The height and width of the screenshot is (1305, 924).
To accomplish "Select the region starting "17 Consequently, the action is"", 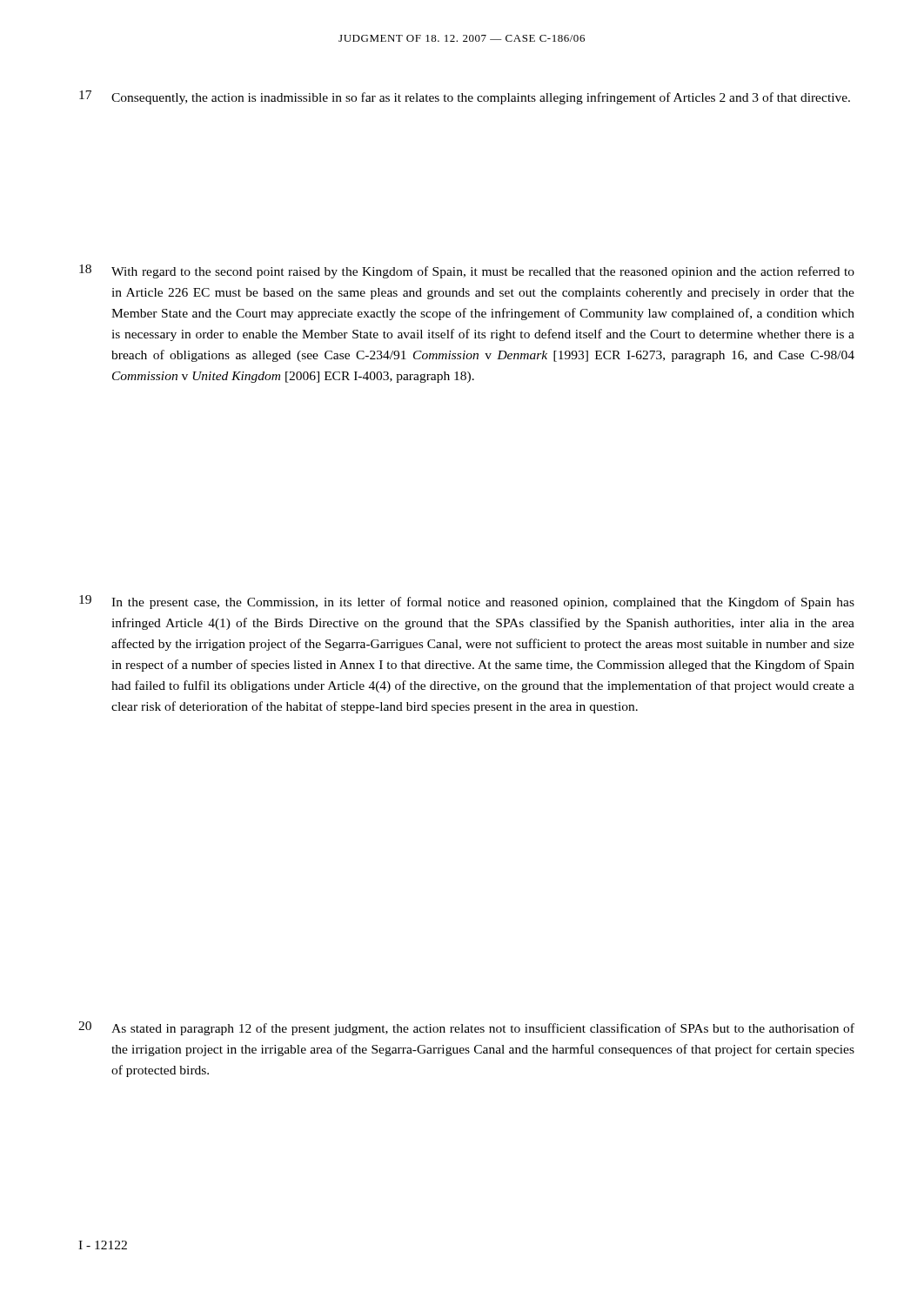I will 466,97.
